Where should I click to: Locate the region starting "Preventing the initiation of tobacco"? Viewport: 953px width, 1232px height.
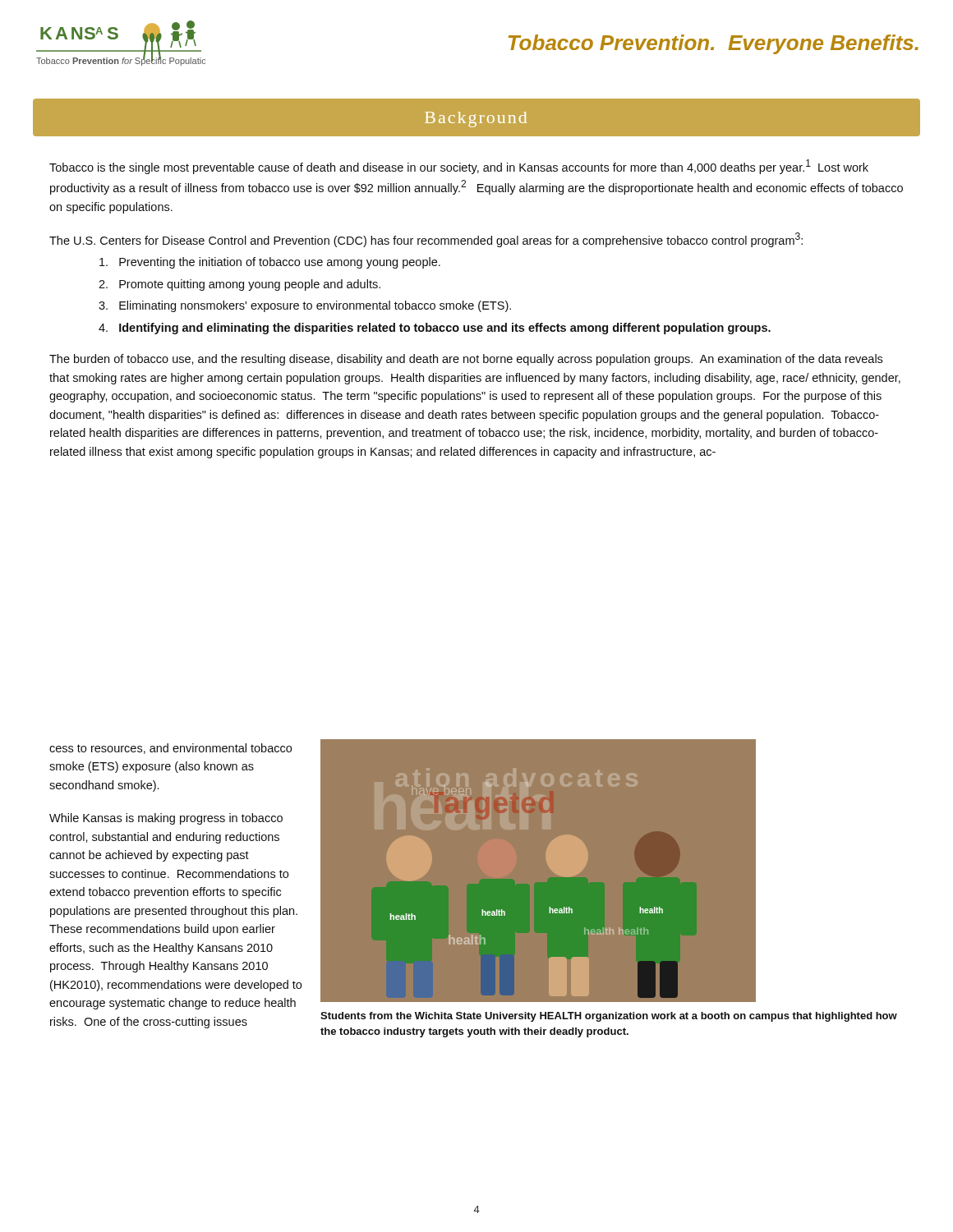pyautogui.click(x=270, y=262)
